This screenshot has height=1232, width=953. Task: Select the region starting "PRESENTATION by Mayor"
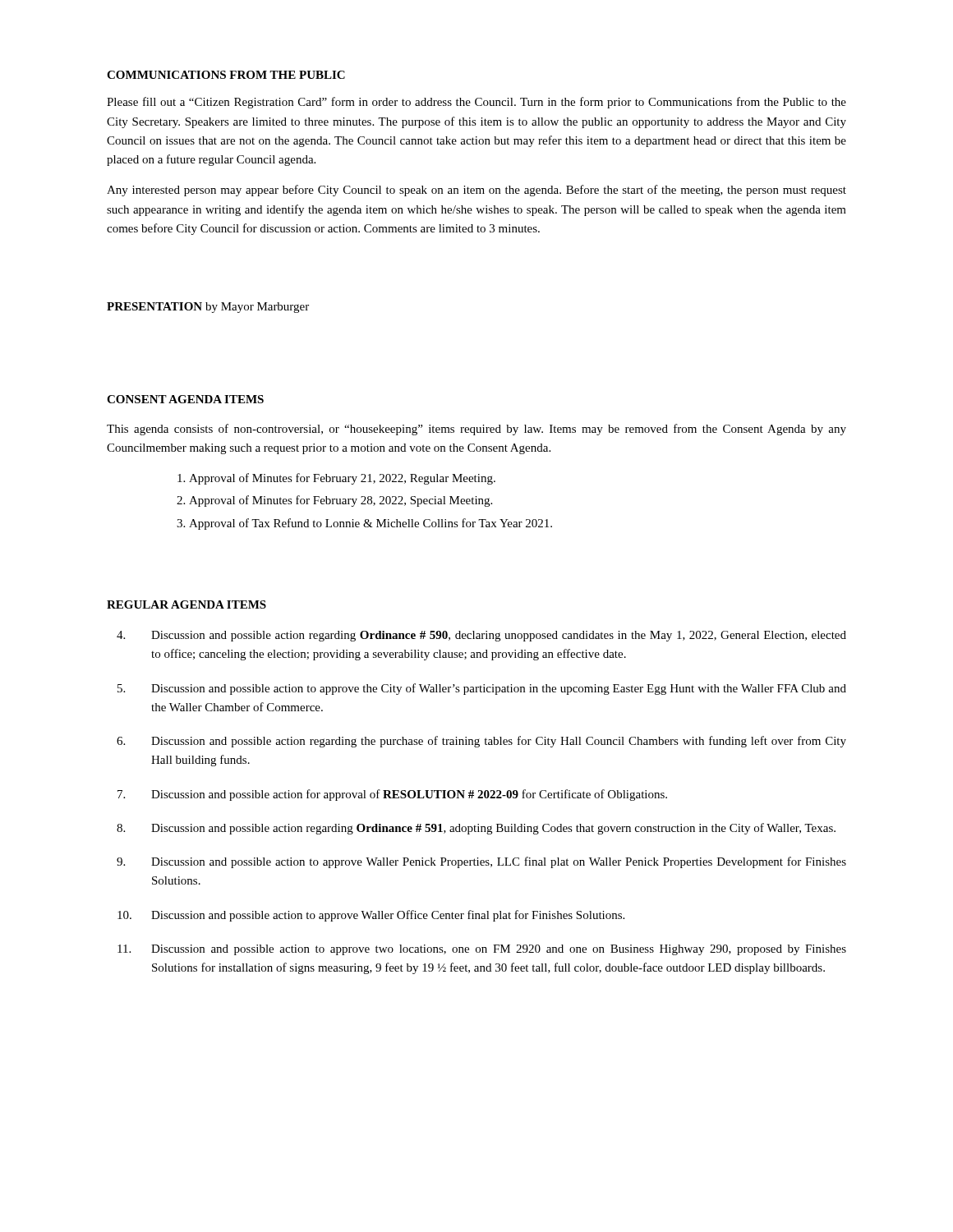pyautogui.click(x=208, y=308)
